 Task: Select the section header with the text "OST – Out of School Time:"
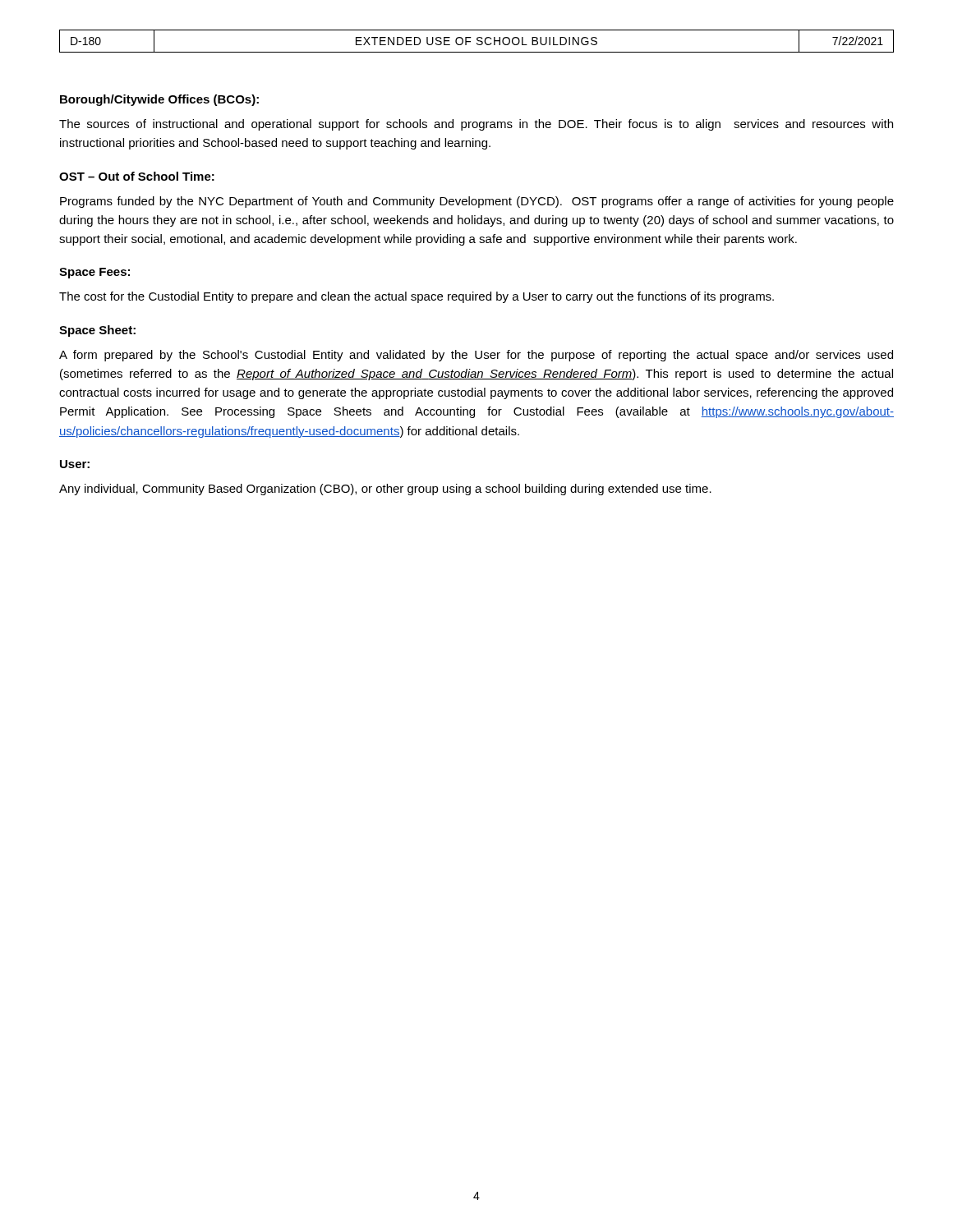[137, 176]
